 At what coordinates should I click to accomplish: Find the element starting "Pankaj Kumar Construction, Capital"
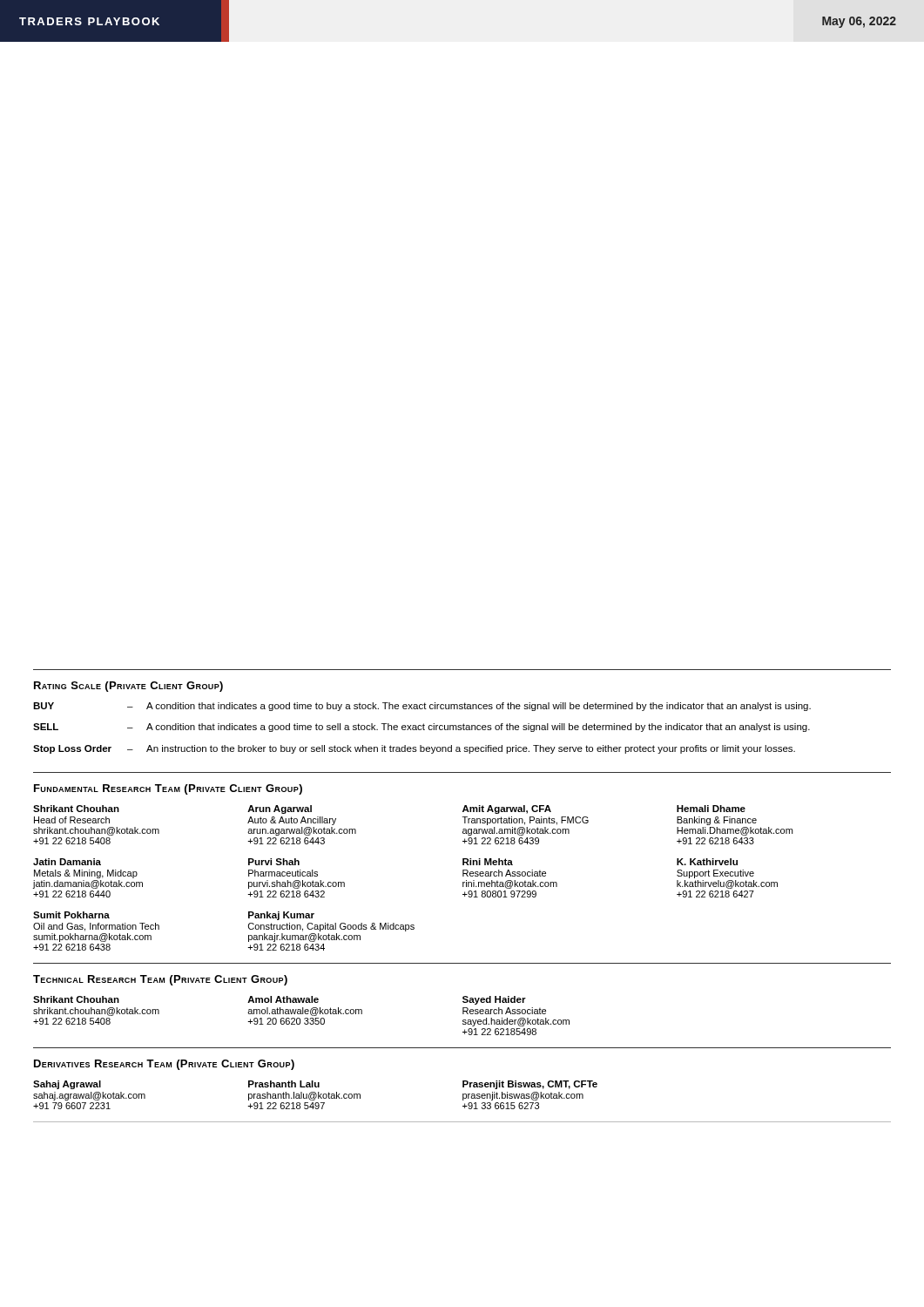[x=351, y=931]
